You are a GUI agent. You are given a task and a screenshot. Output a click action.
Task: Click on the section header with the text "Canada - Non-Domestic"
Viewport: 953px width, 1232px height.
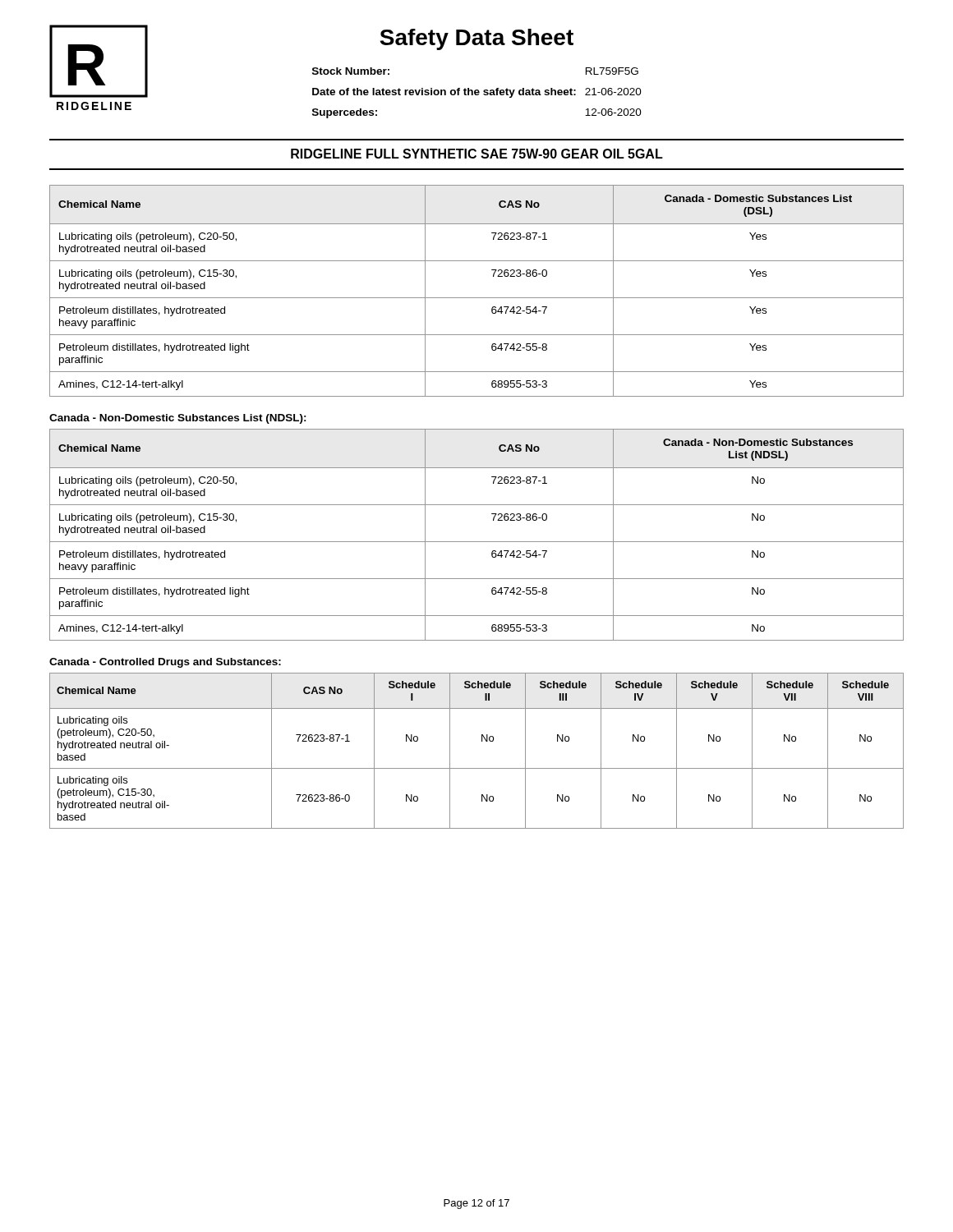coord(178,418)
